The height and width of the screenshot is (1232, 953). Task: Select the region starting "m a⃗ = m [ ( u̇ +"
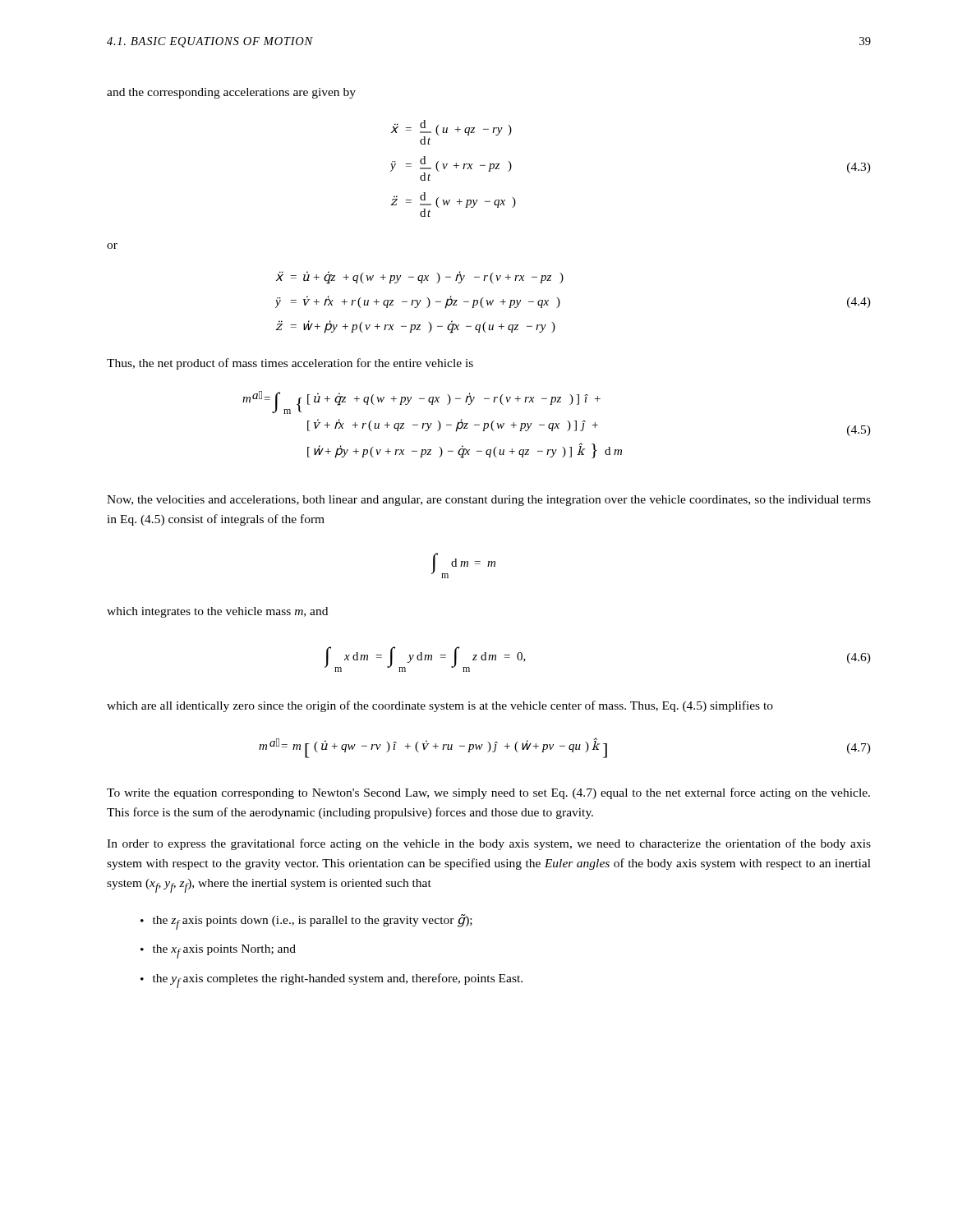565,748
